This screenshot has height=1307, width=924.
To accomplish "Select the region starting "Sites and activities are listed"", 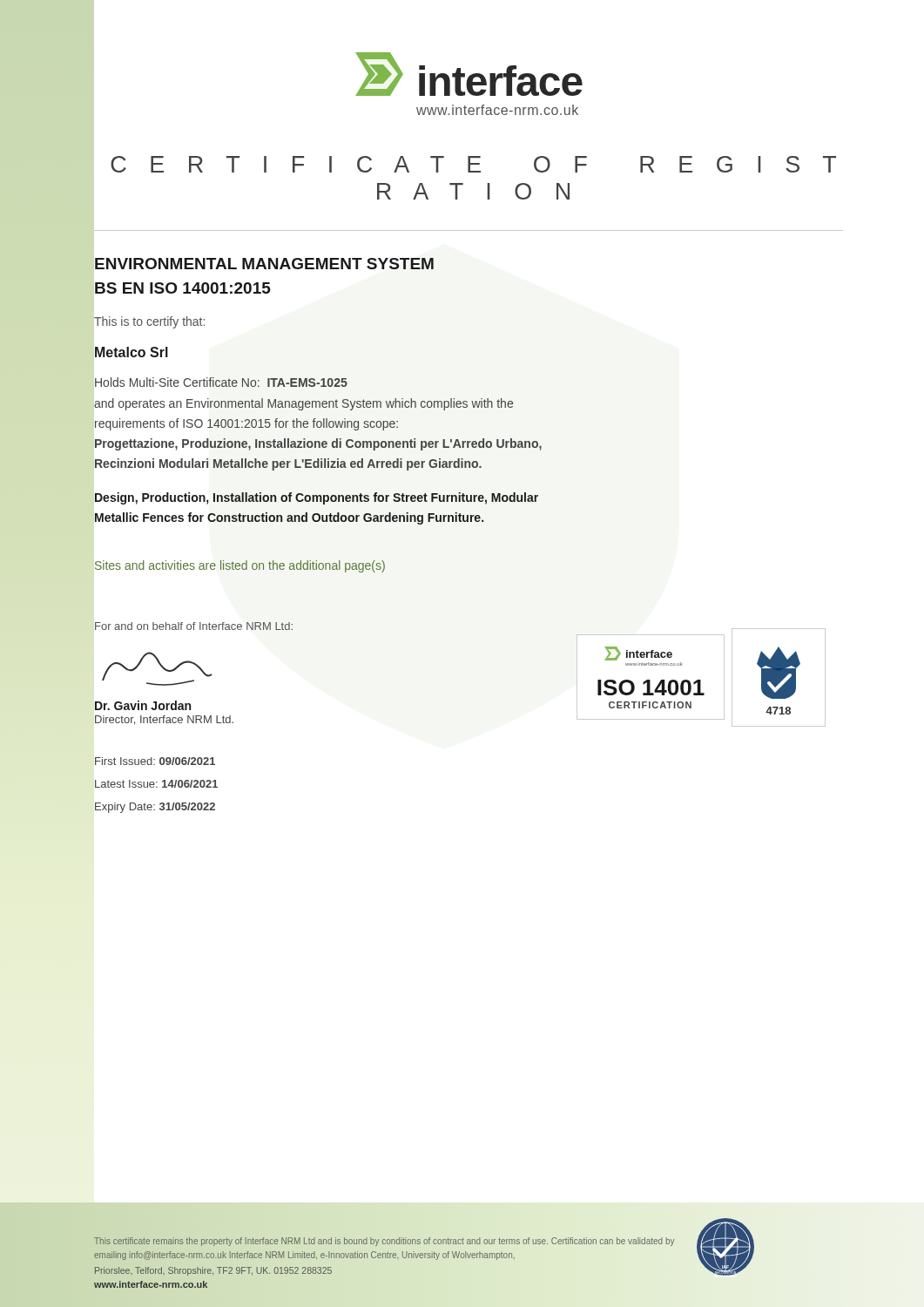I will click(240, 566).
